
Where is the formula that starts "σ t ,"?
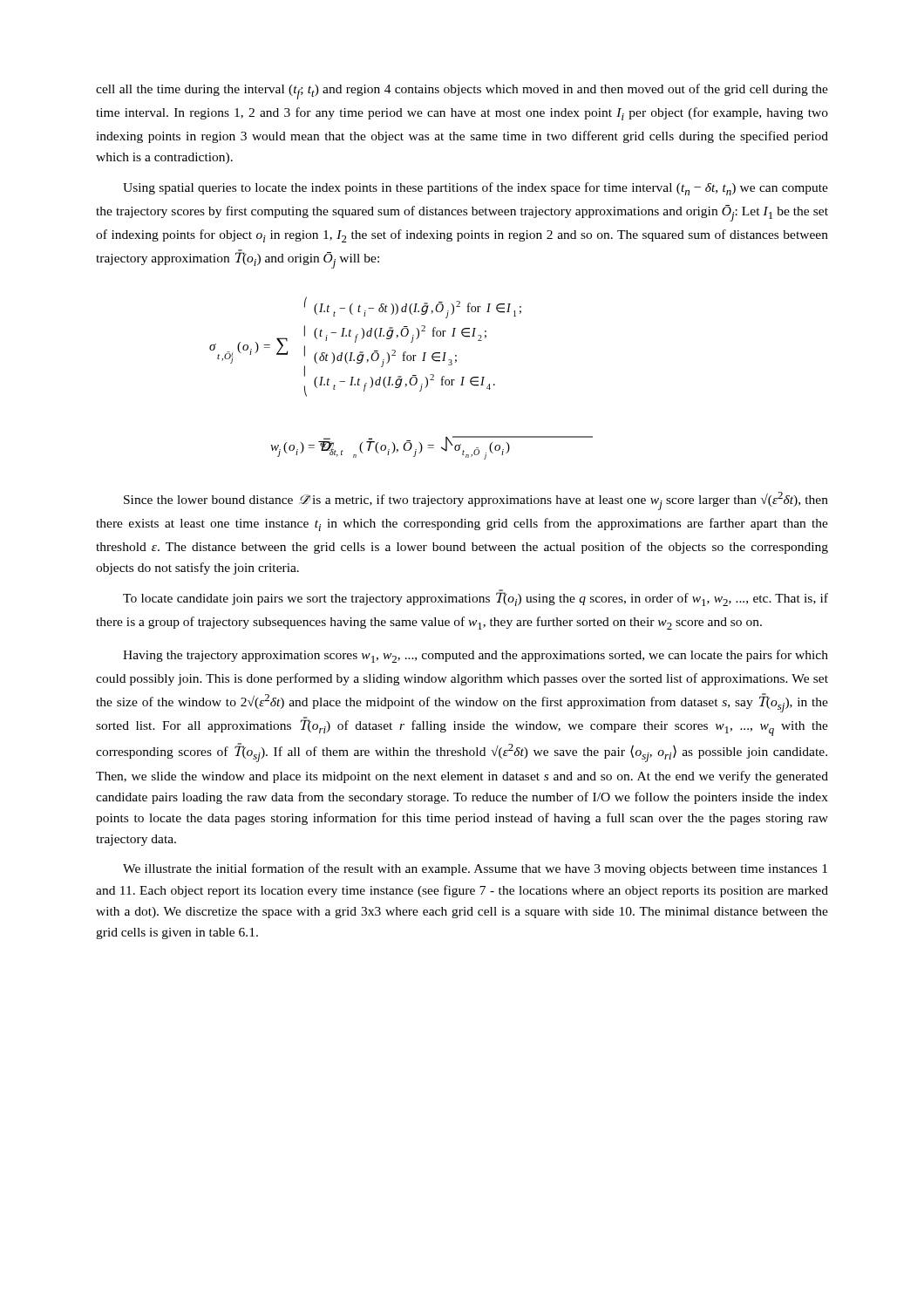(462, 351)
